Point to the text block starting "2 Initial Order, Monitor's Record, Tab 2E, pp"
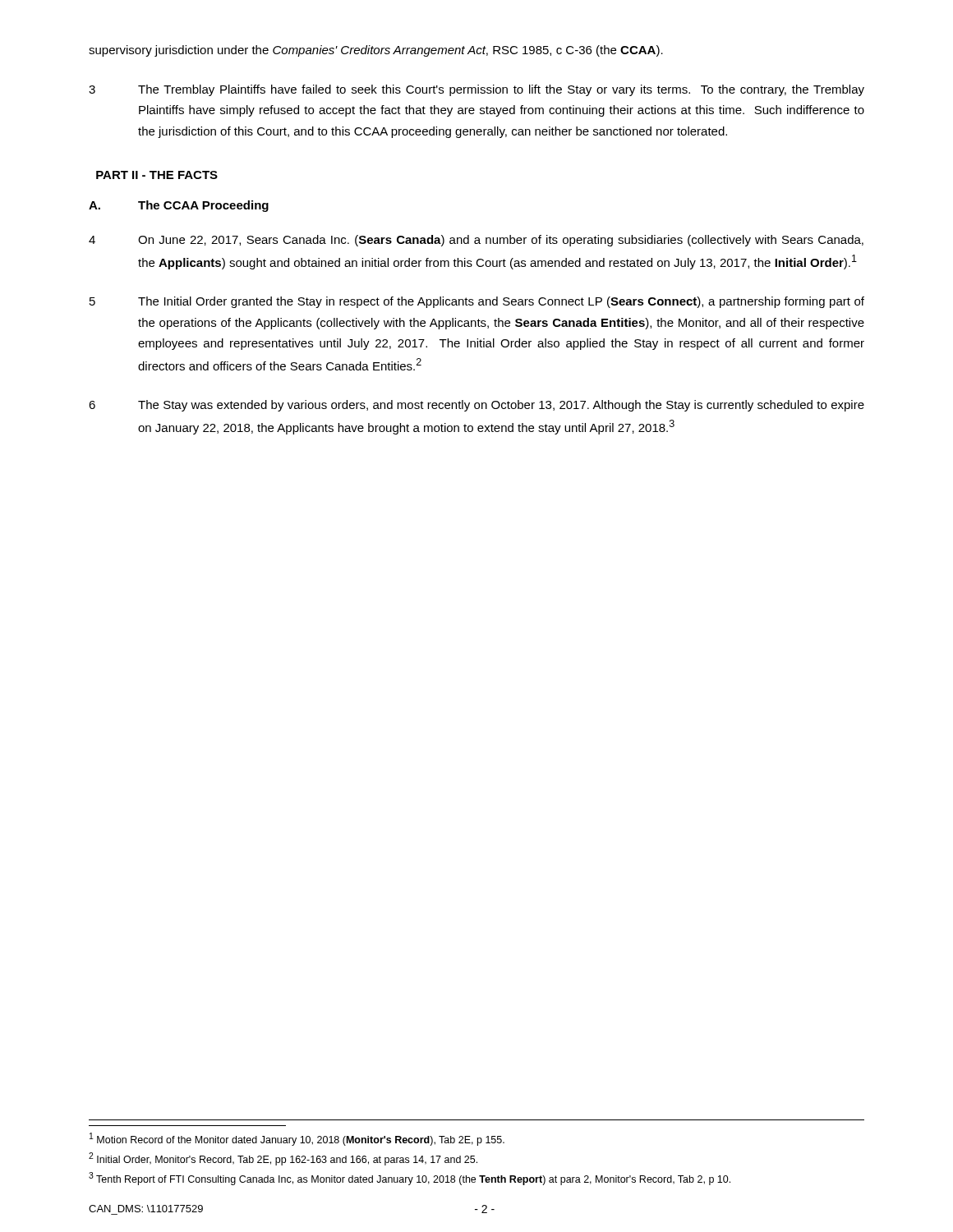The height and width of the screenshot is (1232, 953). pyautogui.click(x=284, y=1159)
